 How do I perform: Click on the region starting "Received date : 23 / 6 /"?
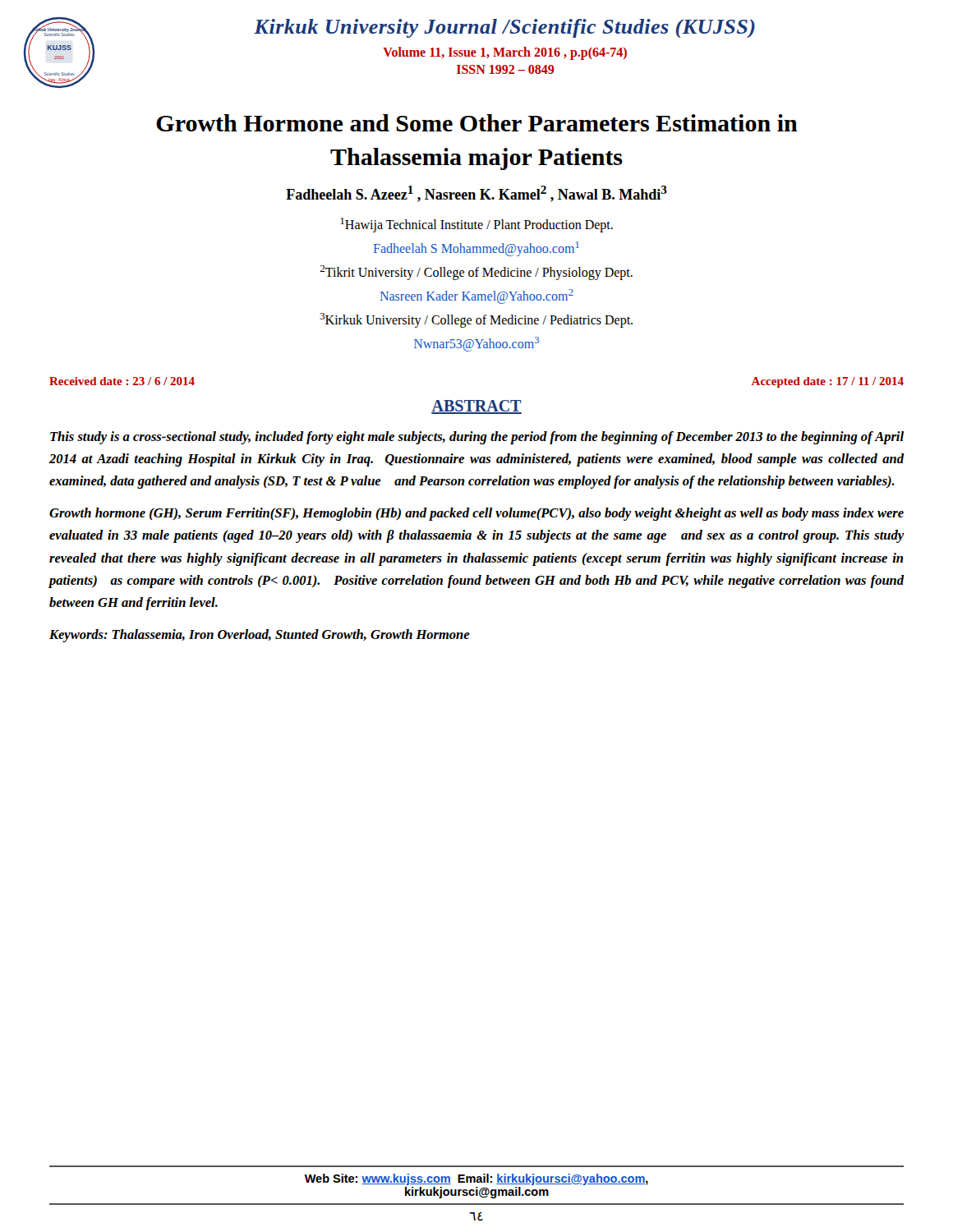(x=127, y=382)
